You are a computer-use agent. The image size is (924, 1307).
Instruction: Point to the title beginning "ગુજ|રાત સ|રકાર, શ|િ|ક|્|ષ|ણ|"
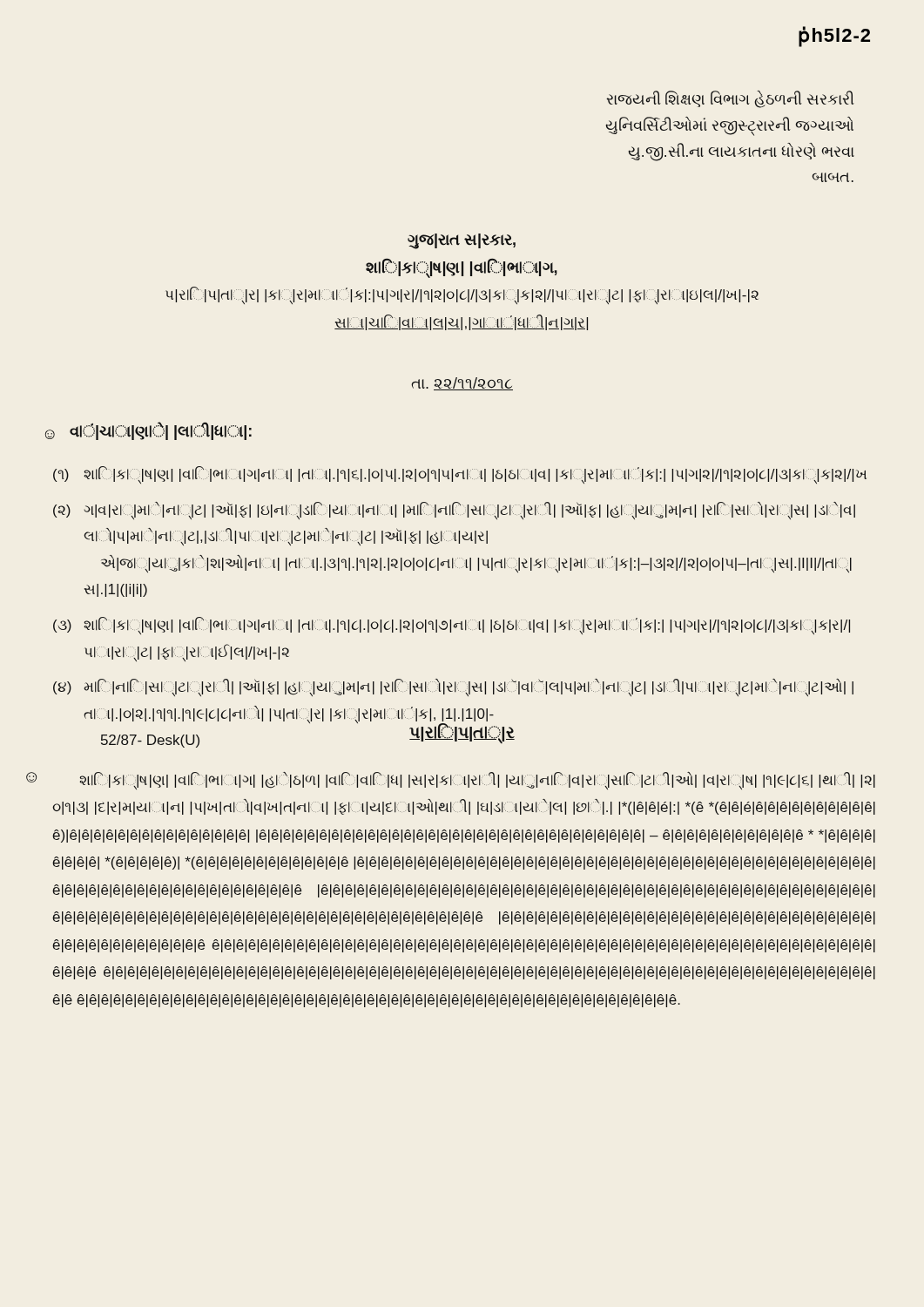[x=462, y=281]
